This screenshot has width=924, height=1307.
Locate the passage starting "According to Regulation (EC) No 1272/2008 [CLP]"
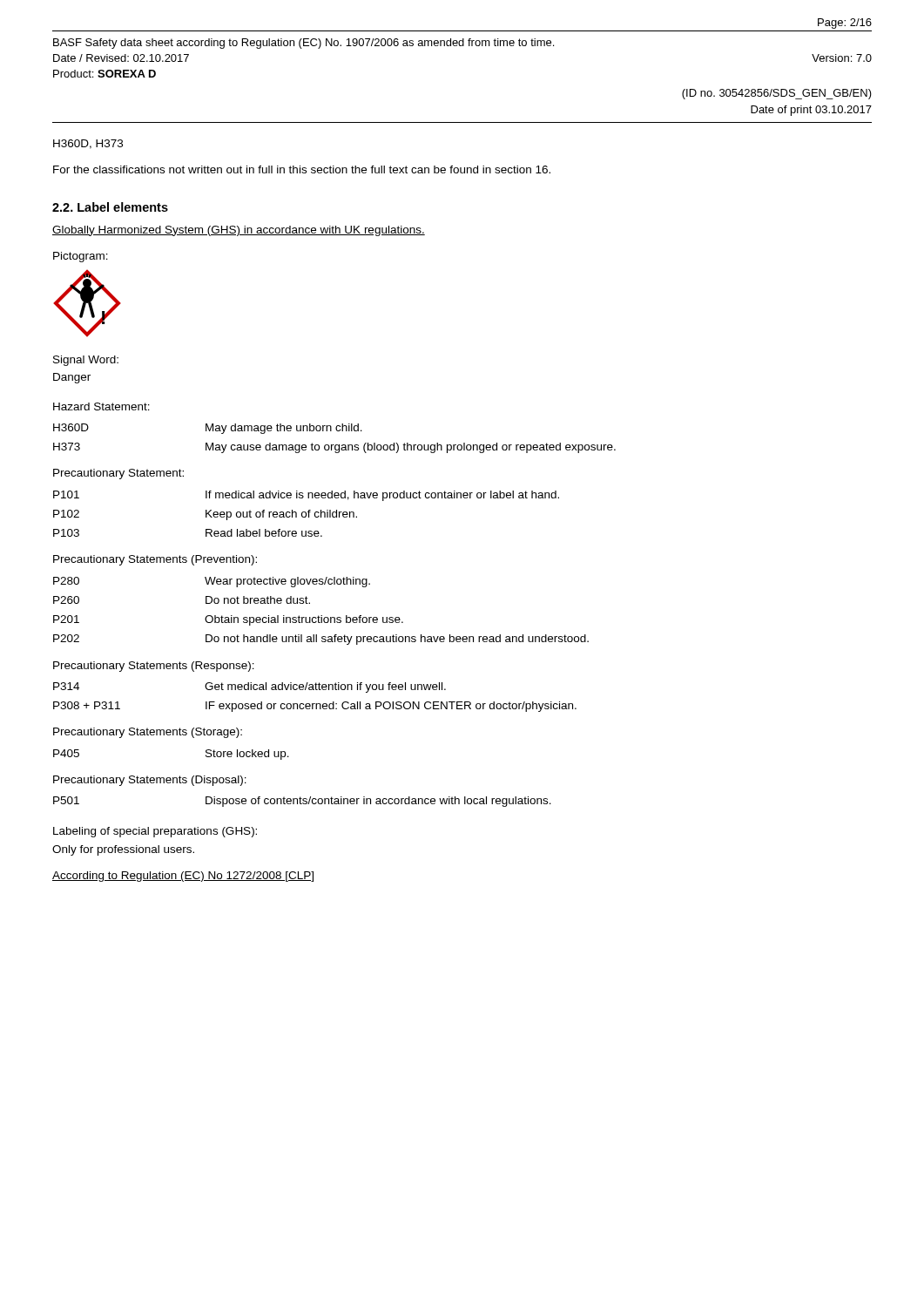[x=183, y=875]
